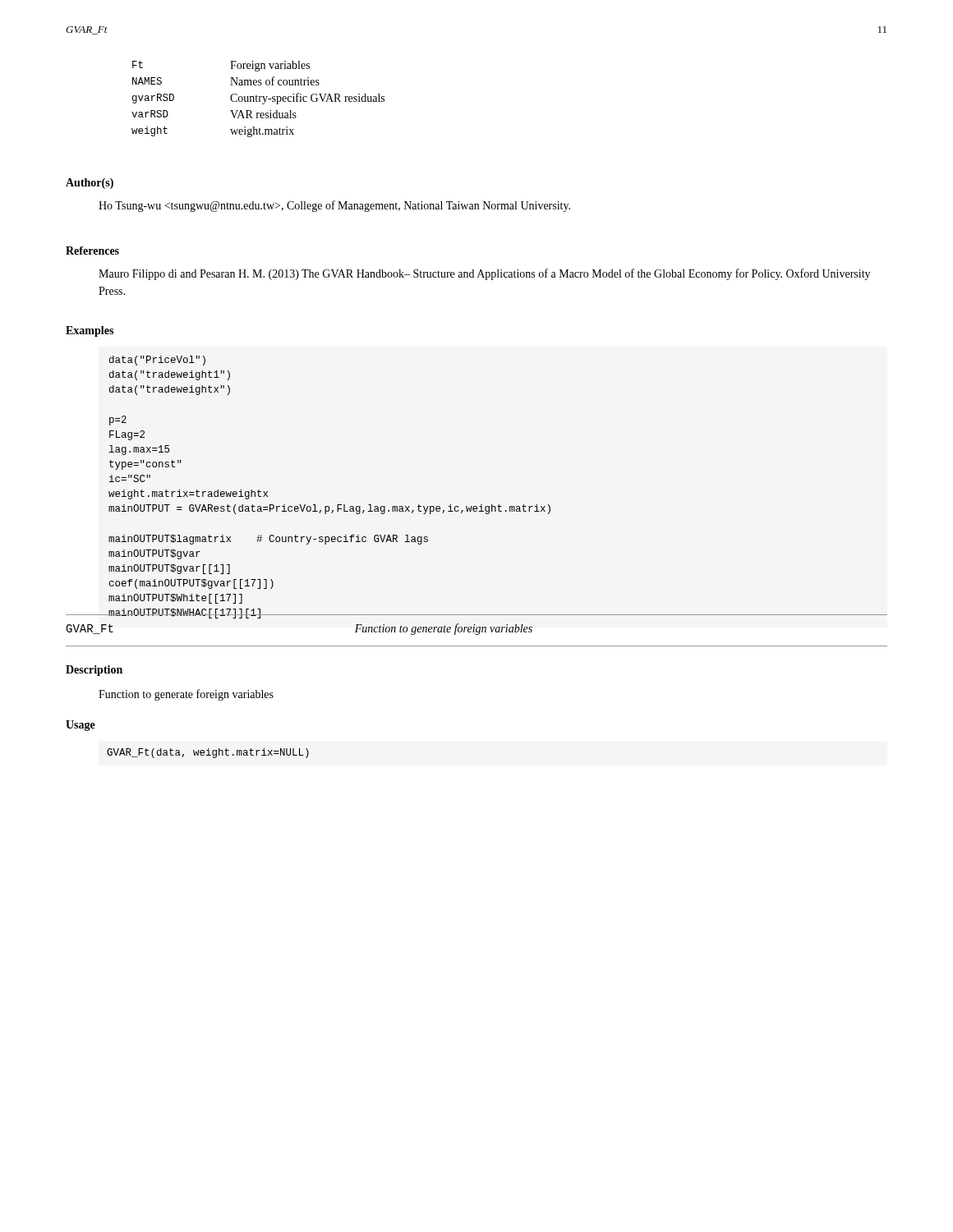Find the text starting "Ho Tsung-wu , College of"
The width and height of the screenshot is (953, 1232).
(x=335, y=206)
